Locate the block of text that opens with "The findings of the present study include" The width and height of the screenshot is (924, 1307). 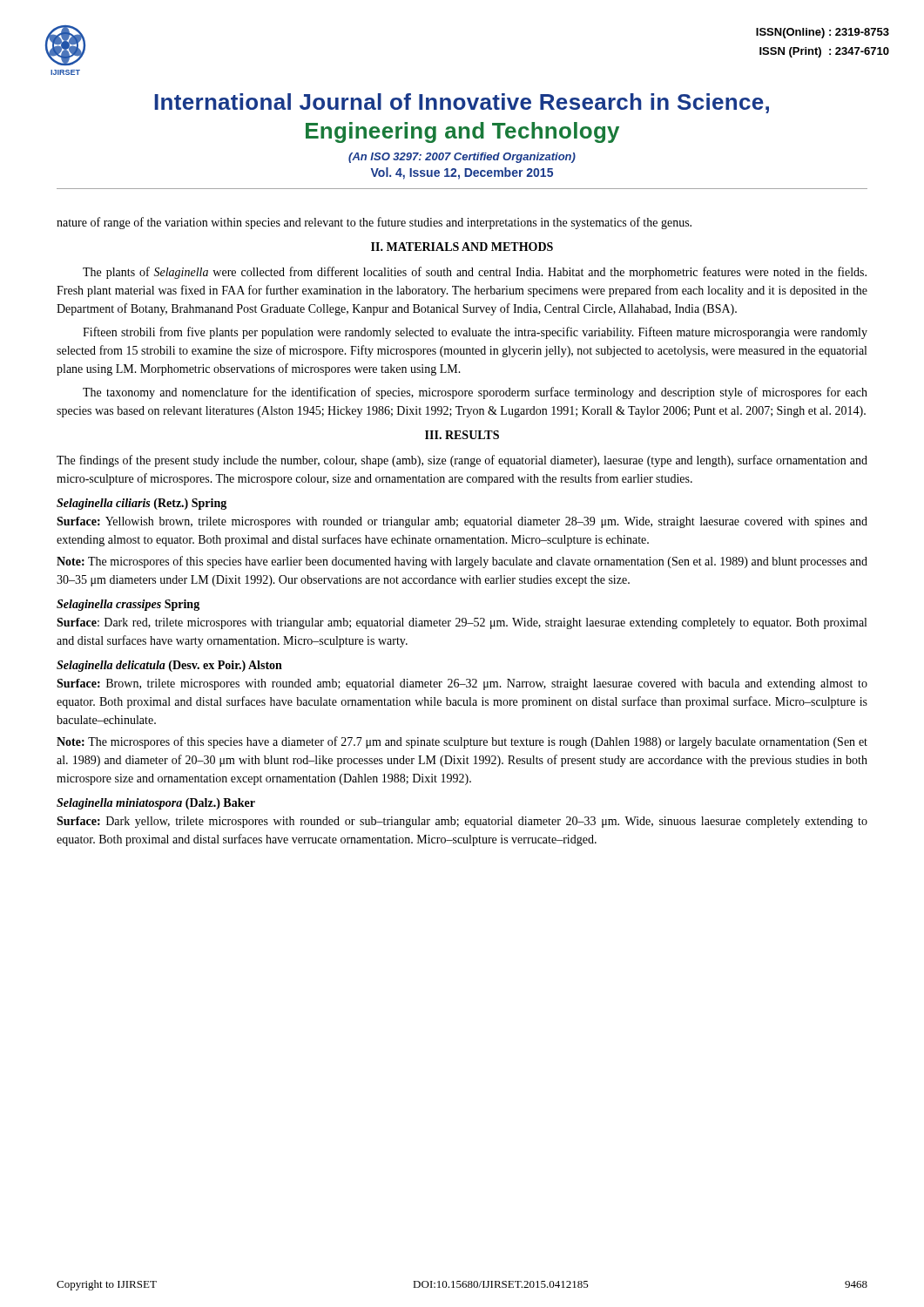pos(462,470)
